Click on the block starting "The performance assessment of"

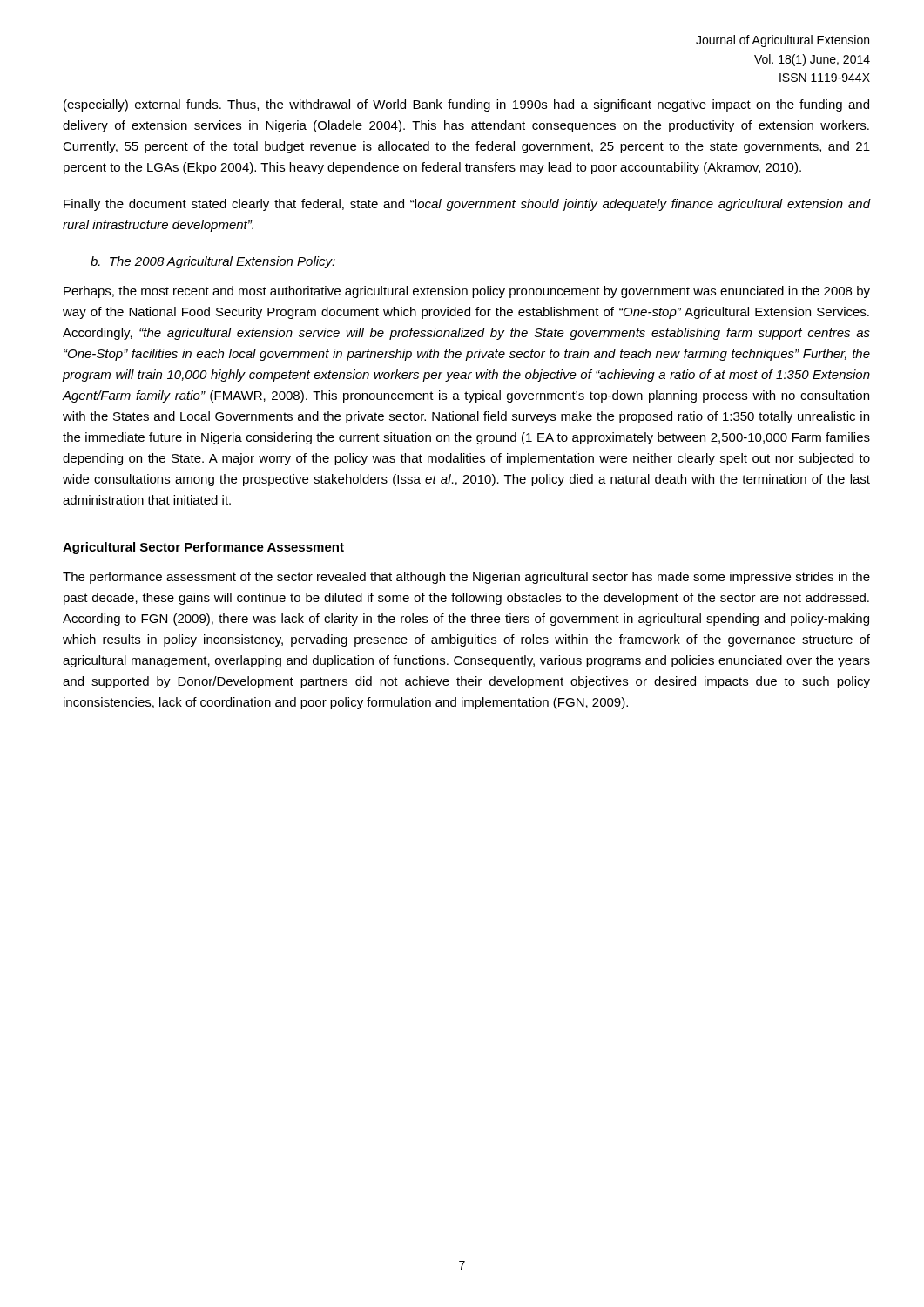[466, 639]
